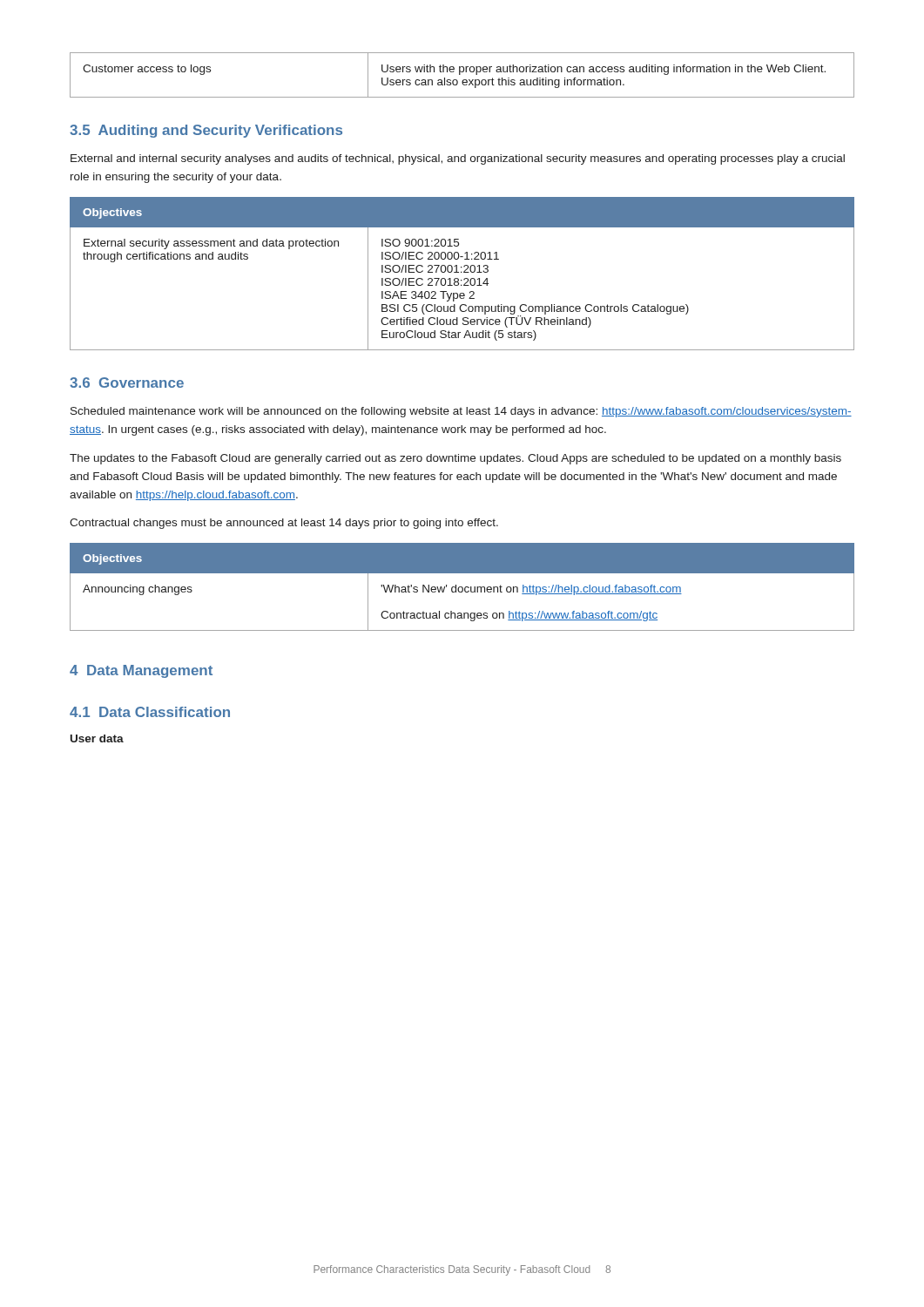Point to the block beginning "Scheduled maintenance work will be announced on the"
Screen dimensions: 1307x924
(460, 420)
